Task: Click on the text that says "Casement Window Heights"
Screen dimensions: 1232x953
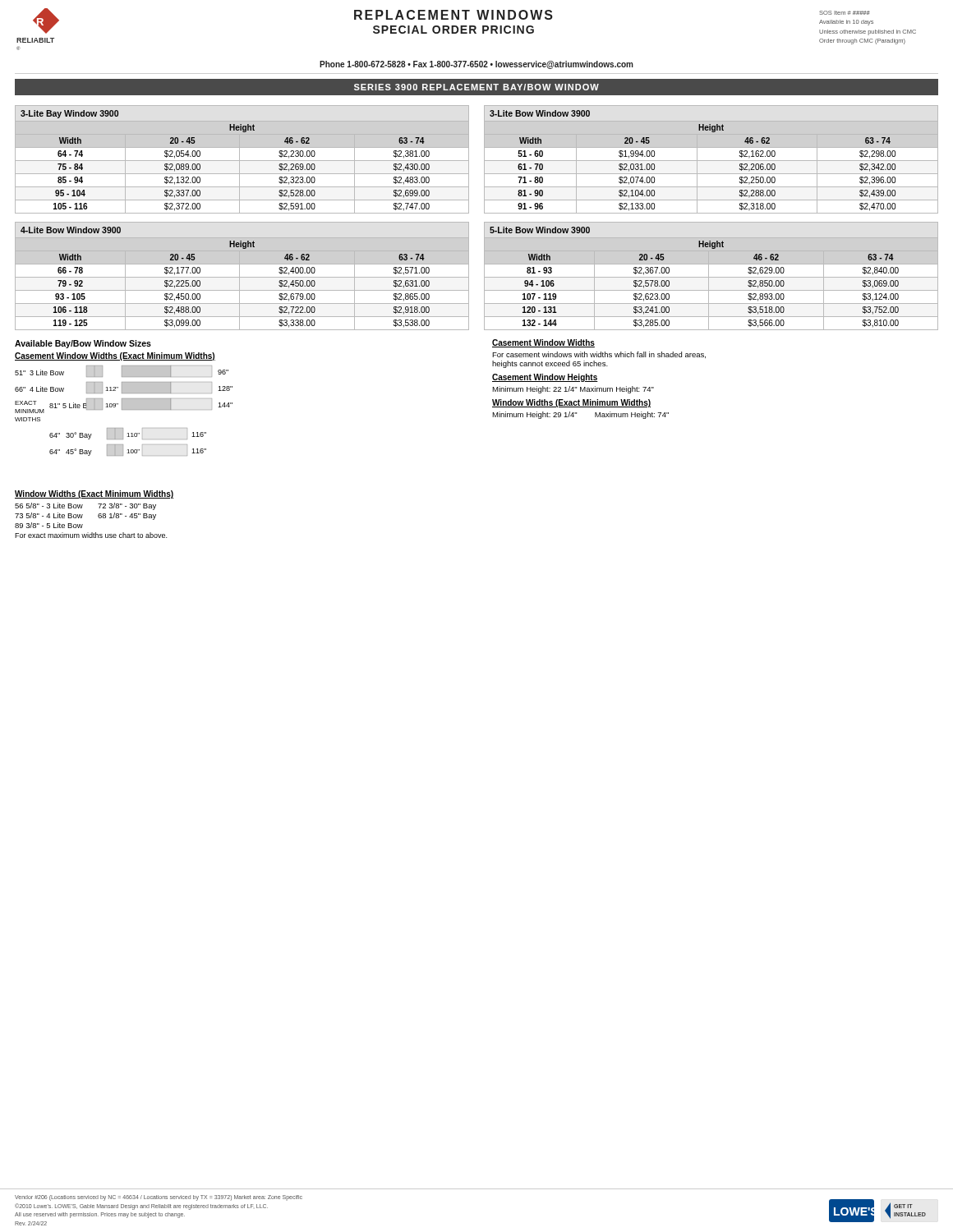Action: [x=545, y=377]
